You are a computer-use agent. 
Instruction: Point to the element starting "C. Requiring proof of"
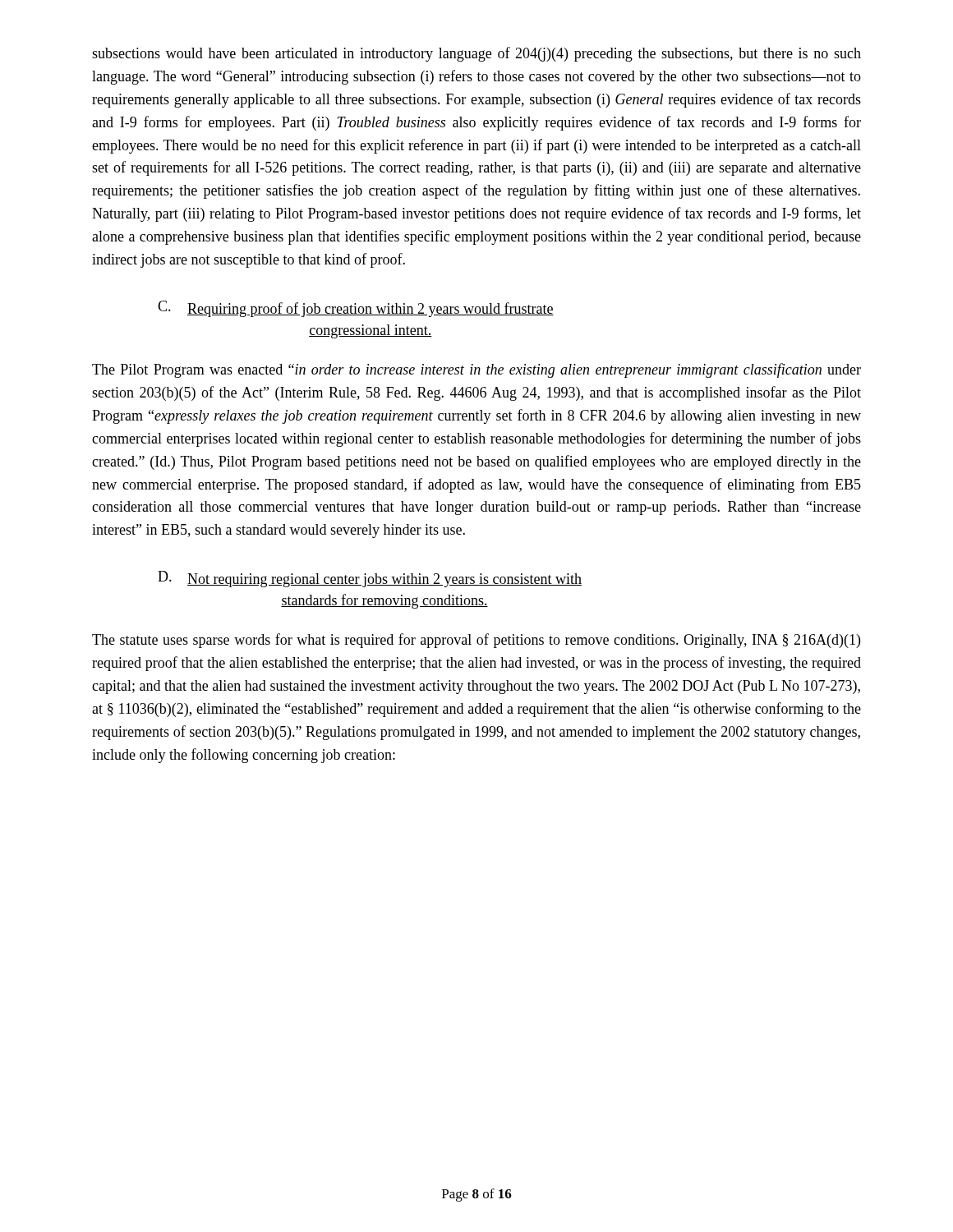click(355, 319)
